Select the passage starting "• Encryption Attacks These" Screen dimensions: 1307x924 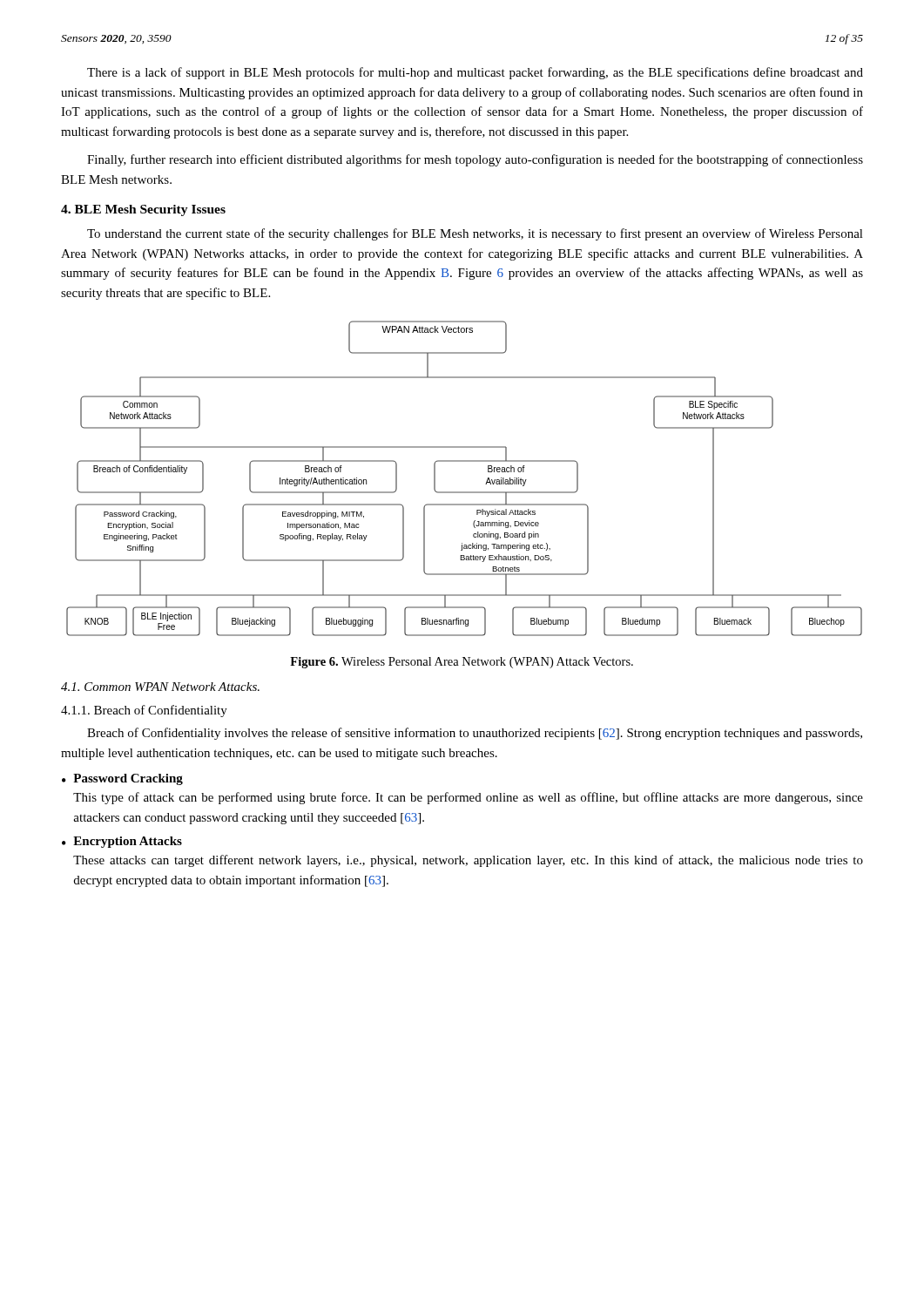tap(462, 862)
